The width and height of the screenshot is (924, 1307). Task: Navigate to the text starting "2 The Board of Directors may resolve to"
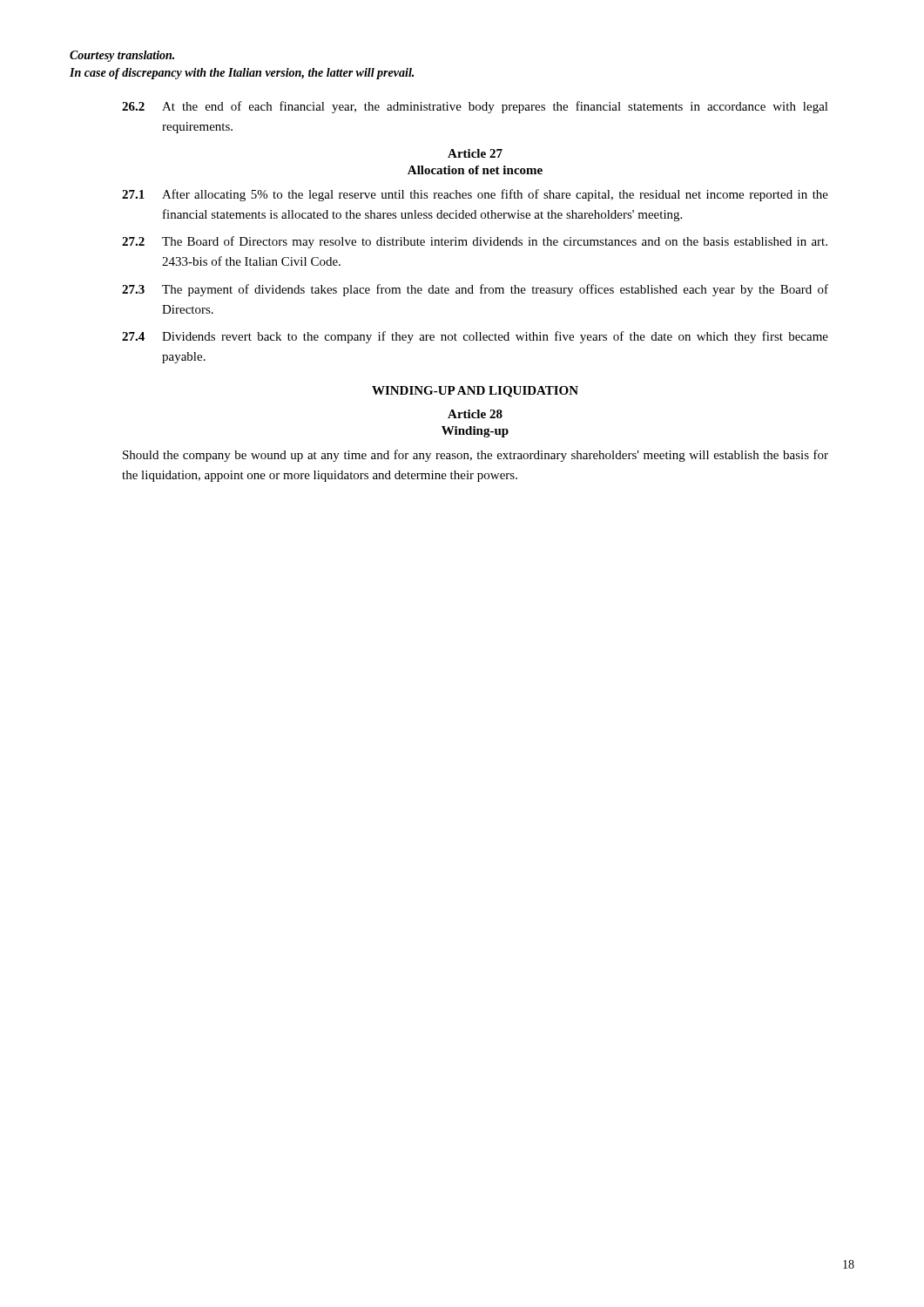pyautogui.click(x=475, y=252)
